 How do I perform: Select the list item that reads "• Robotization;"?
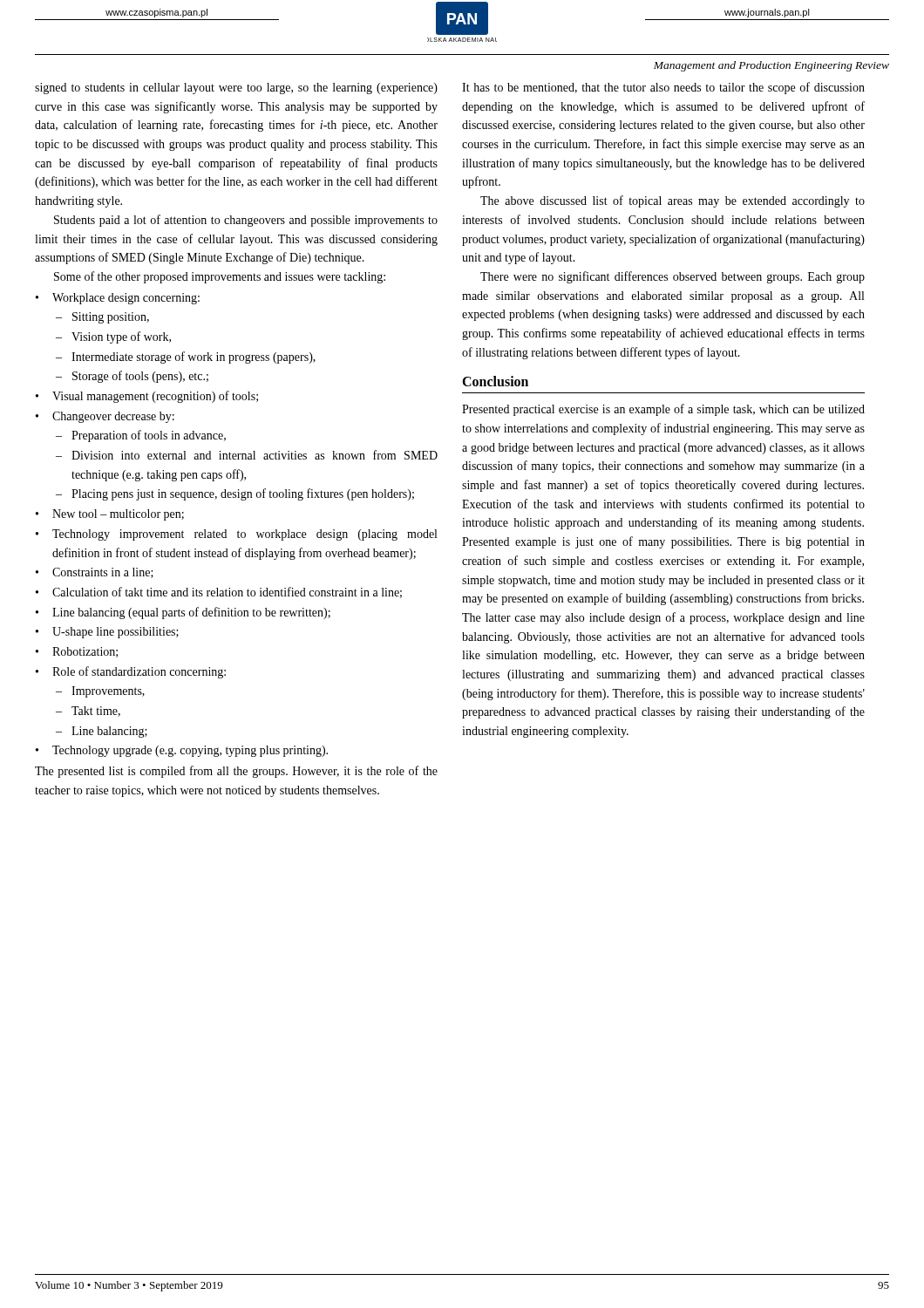pos(77,652)
